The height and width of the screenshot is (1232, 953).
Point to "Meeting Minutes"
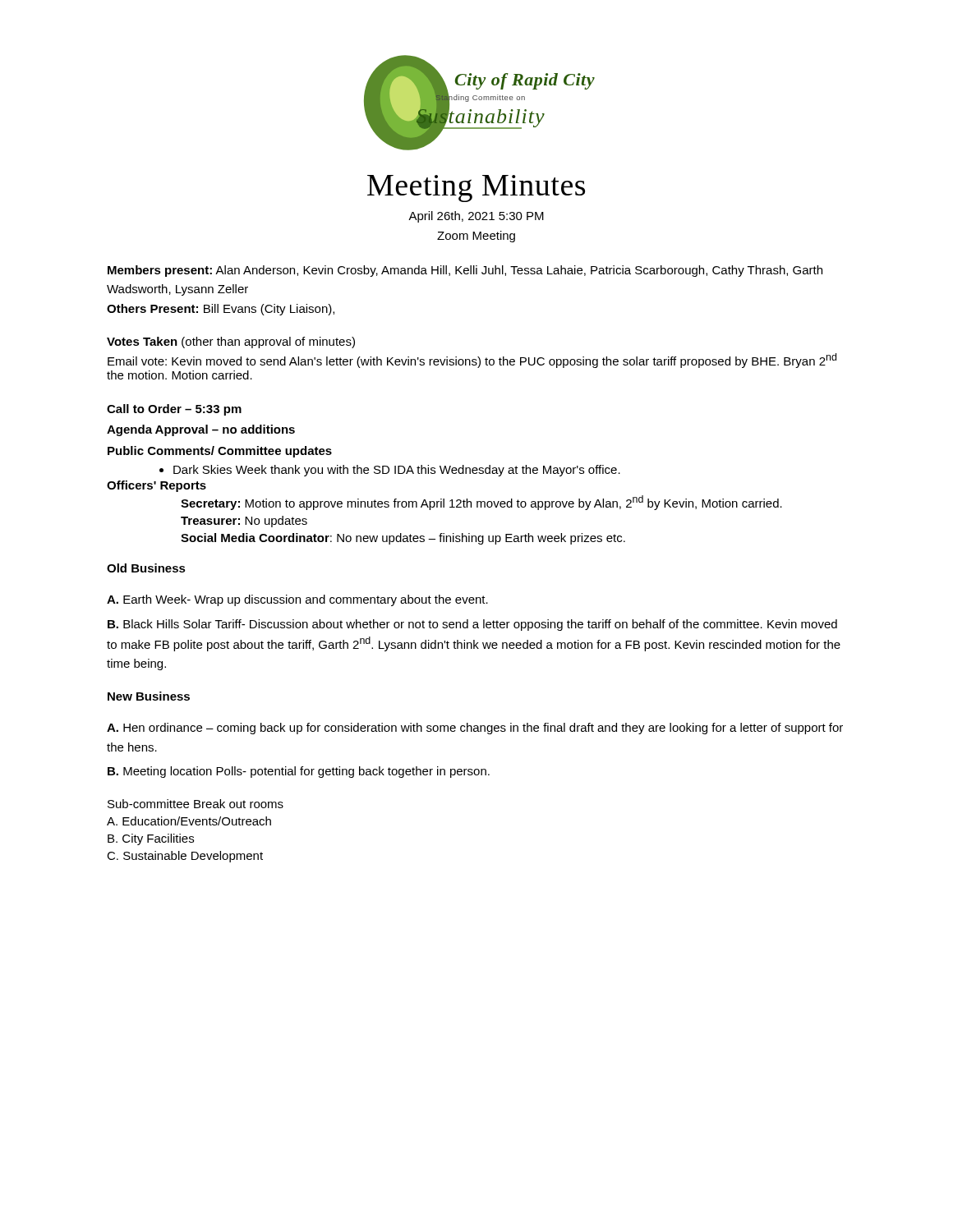click(x=476, y=185)
